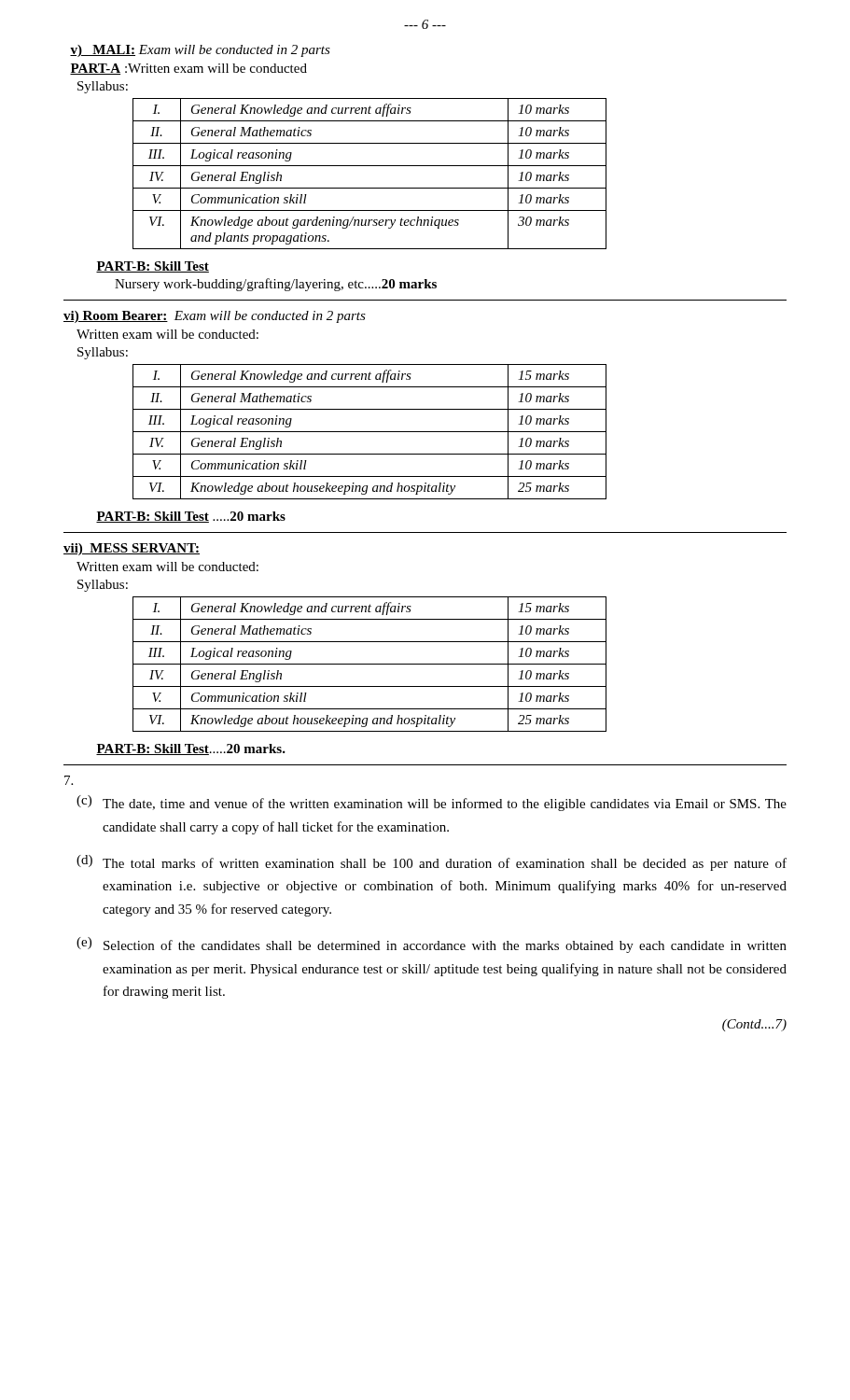Screen dimensions: 1400x850
Task: Click on the text that reads "Nursery work-budding/grafting/layering, etc.....20 marks"
Action: click(276, 284)
